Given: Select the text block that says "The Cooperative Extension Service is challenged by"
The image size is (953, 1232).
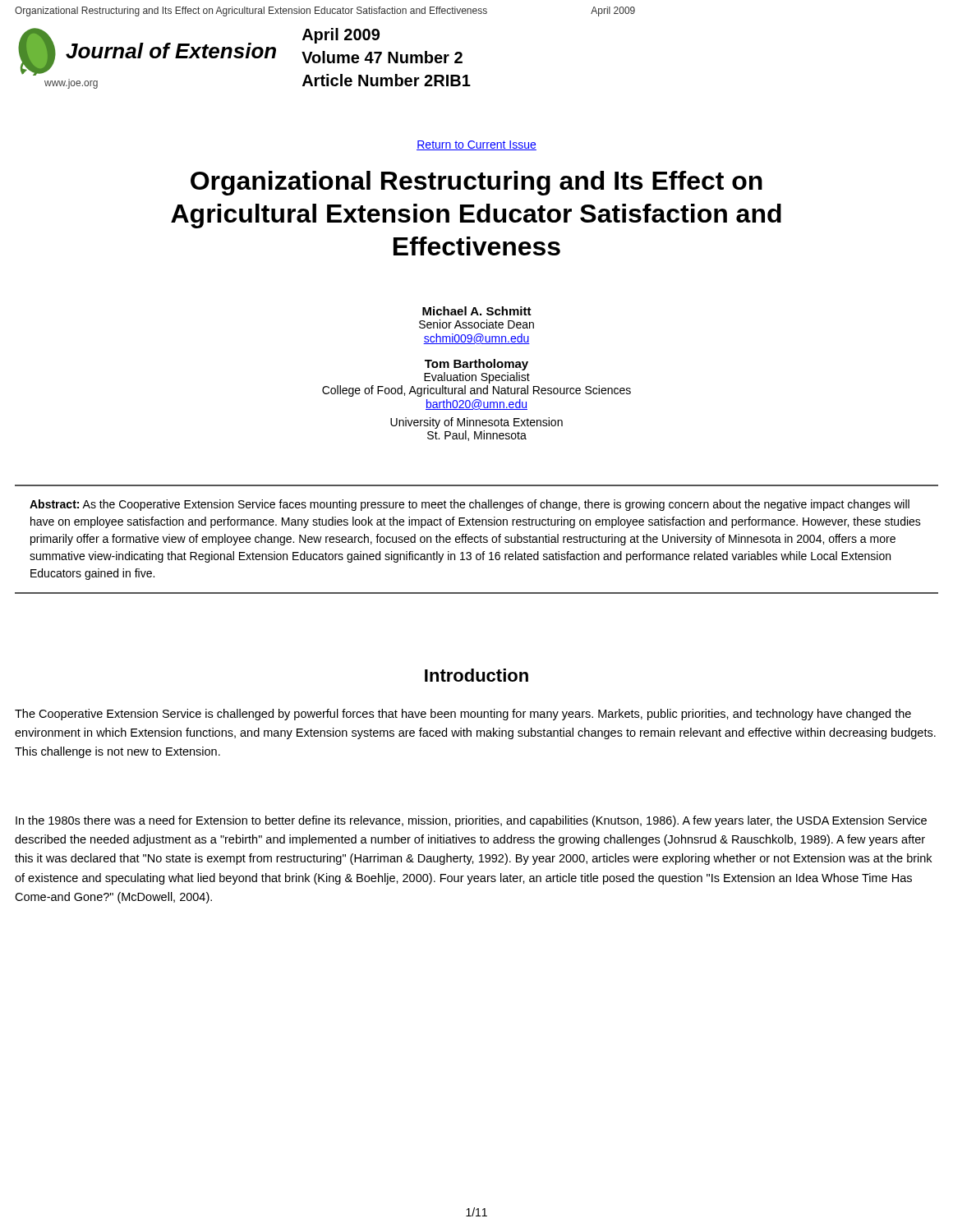Looking at the screenshot, I should coord(476,733).
